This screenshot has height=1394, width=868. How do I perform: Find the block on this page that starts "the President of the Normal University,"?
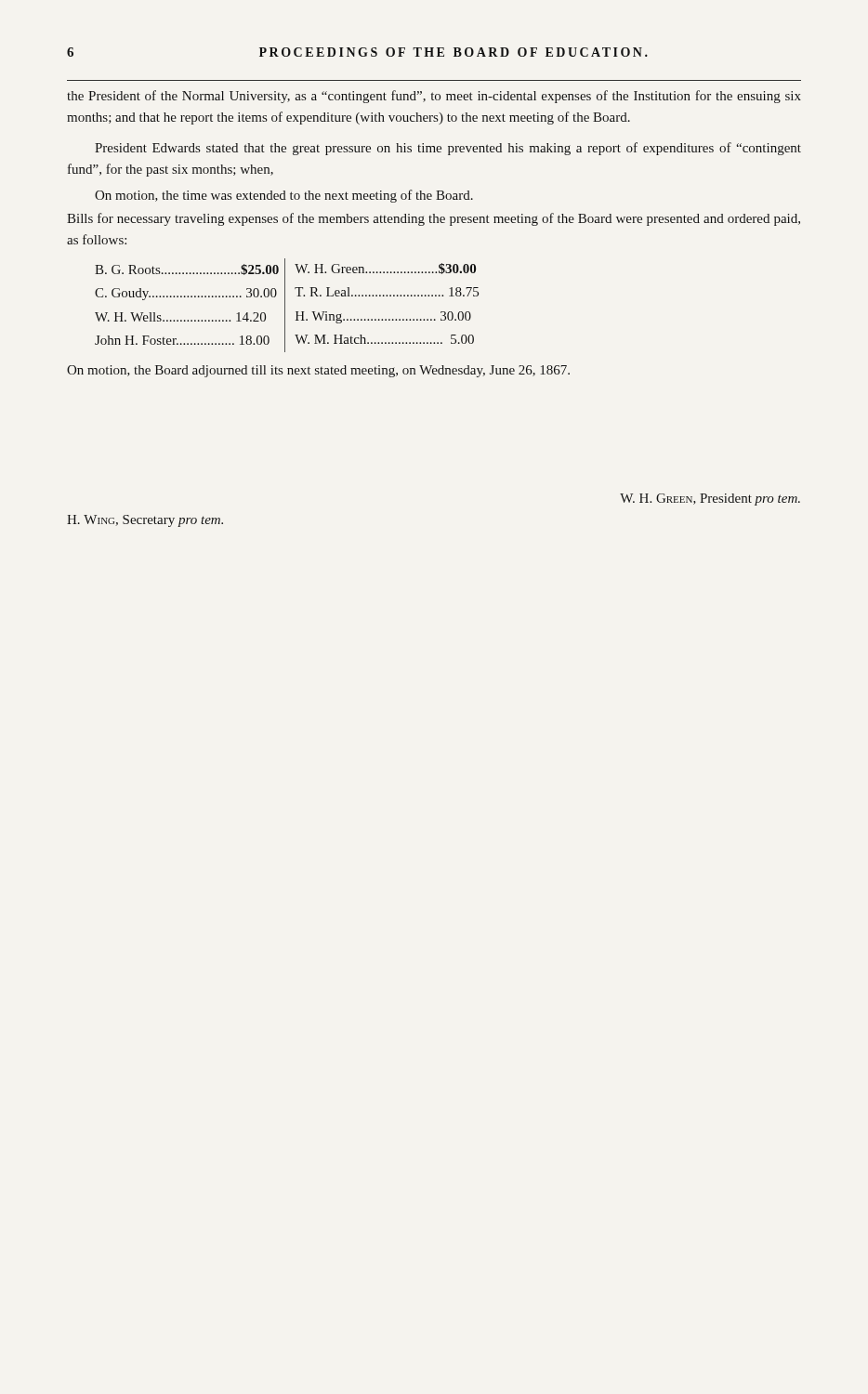click(434, 107)
